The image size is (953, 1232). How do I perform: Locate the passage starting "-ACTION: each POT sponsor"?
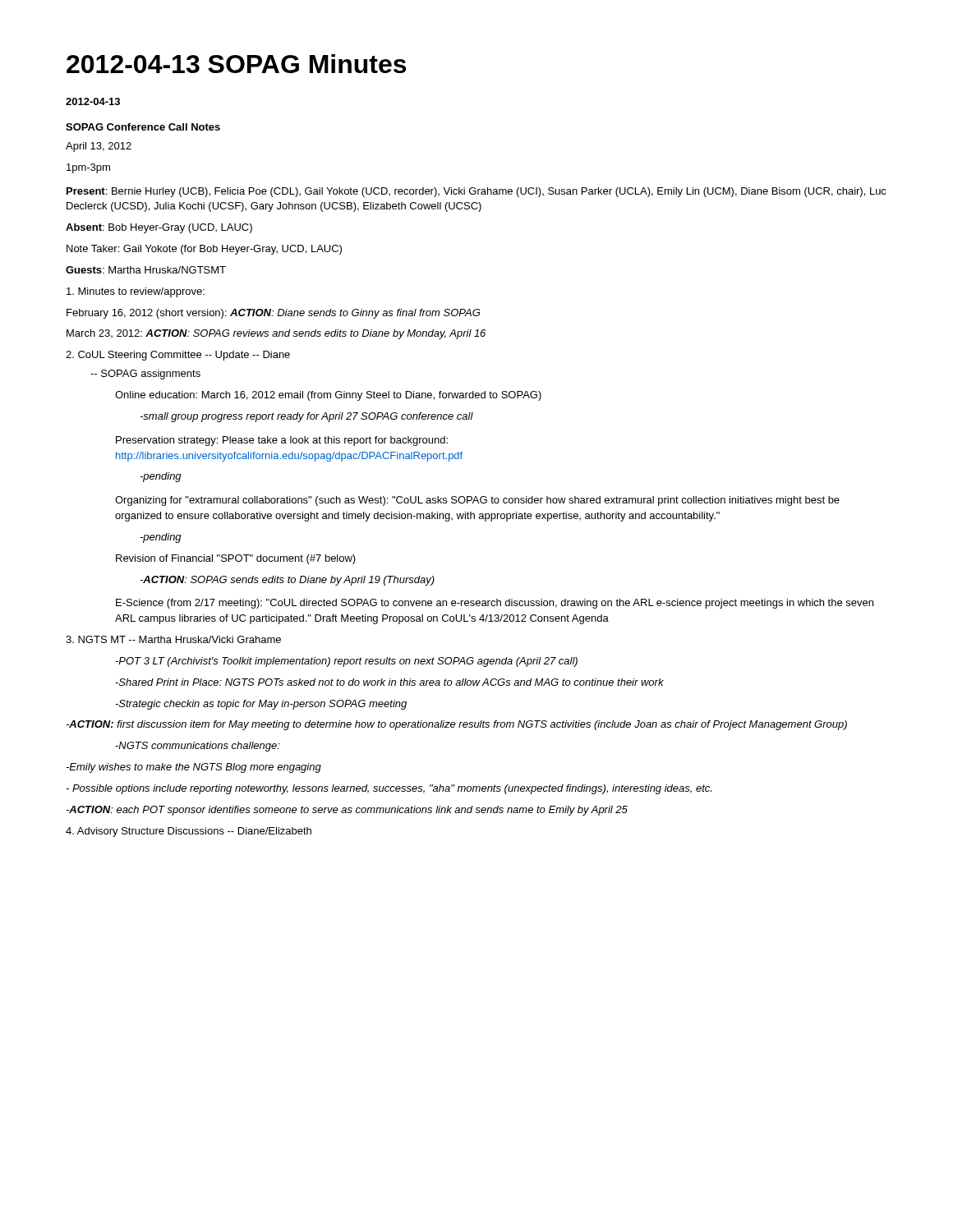(476, 810)
